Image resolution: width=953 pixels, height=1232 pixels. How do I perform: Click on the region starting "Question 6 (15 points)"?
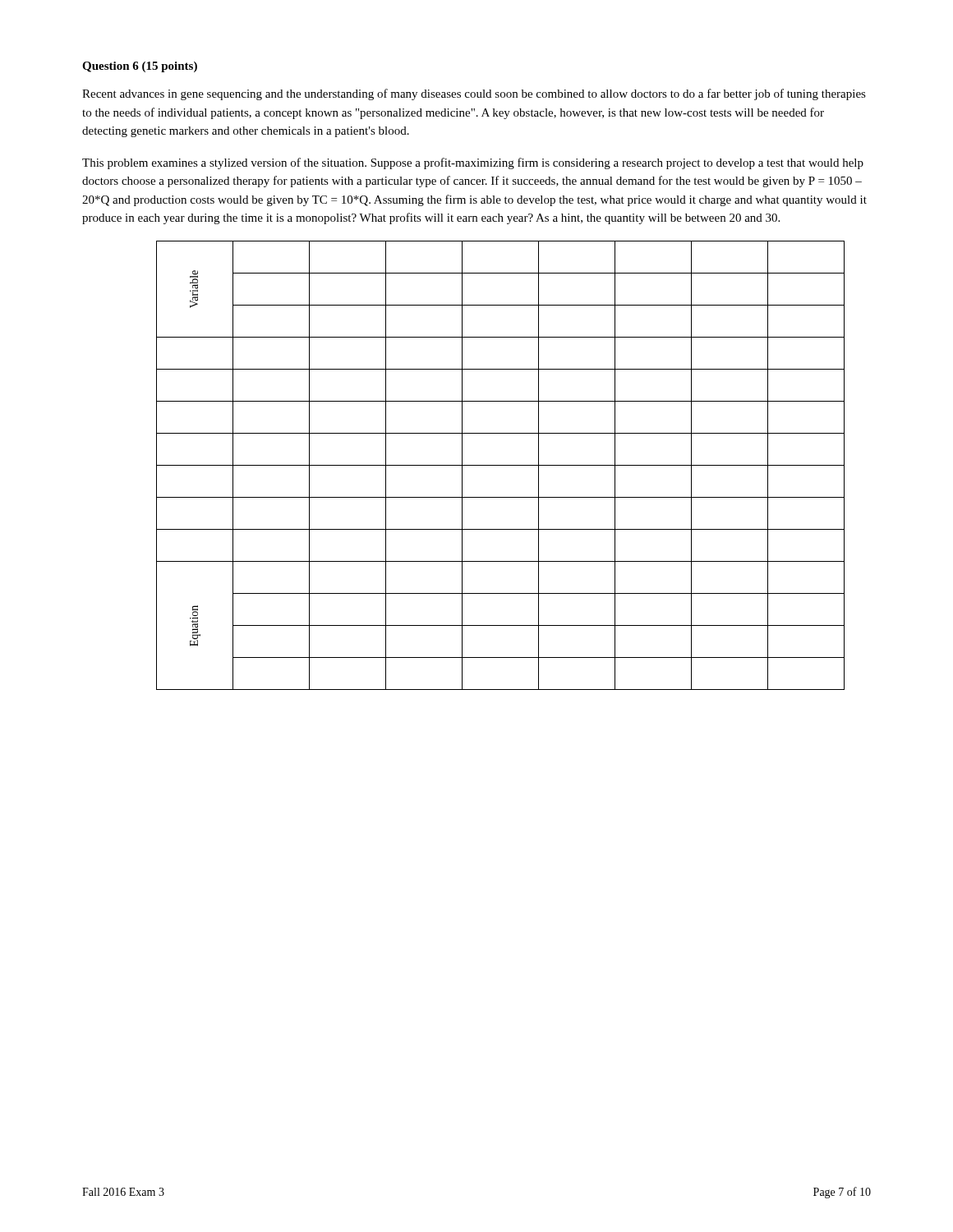(140, 66)
